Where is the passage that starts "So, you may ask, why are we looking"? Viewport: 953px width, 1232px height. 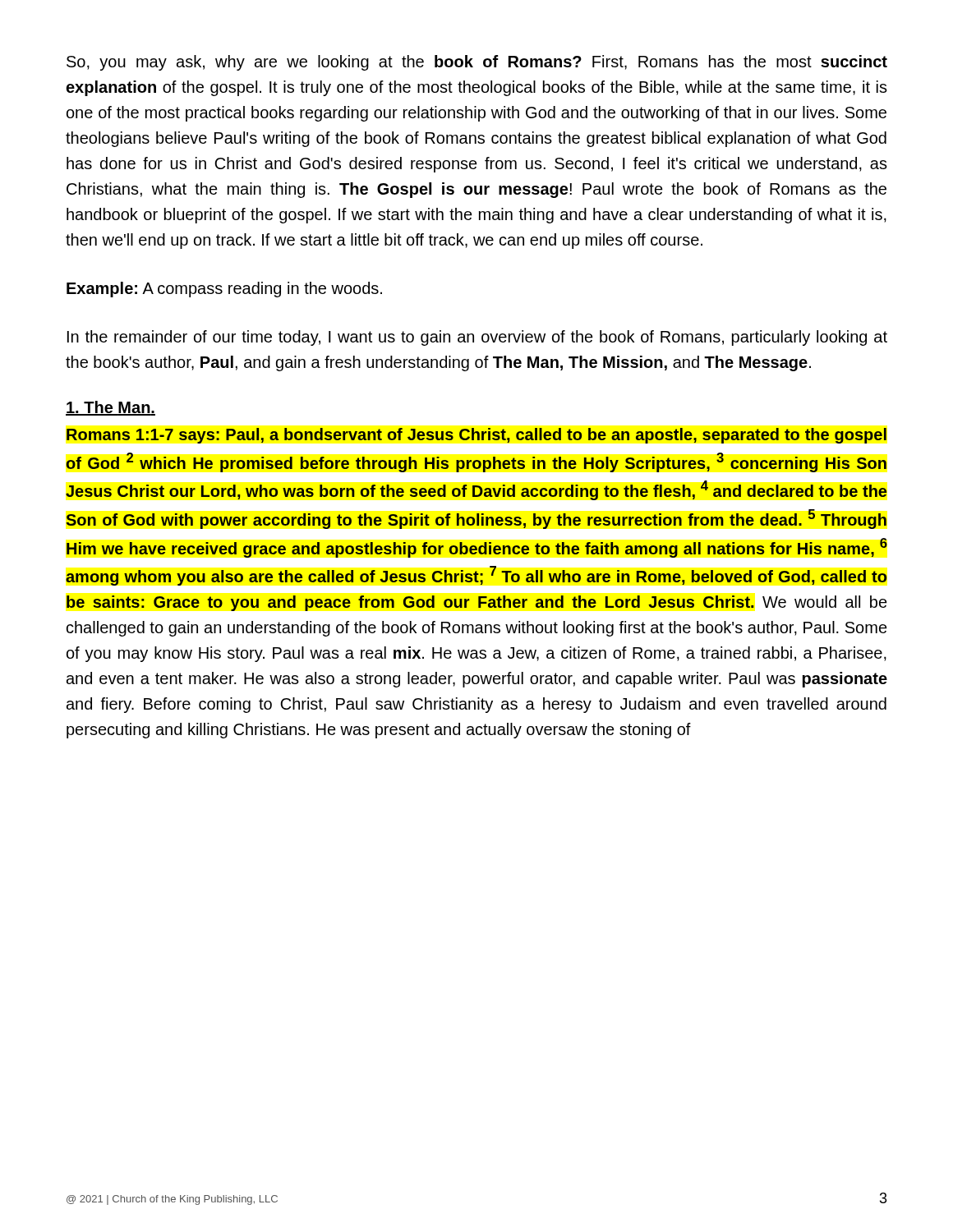pos(476,151)
